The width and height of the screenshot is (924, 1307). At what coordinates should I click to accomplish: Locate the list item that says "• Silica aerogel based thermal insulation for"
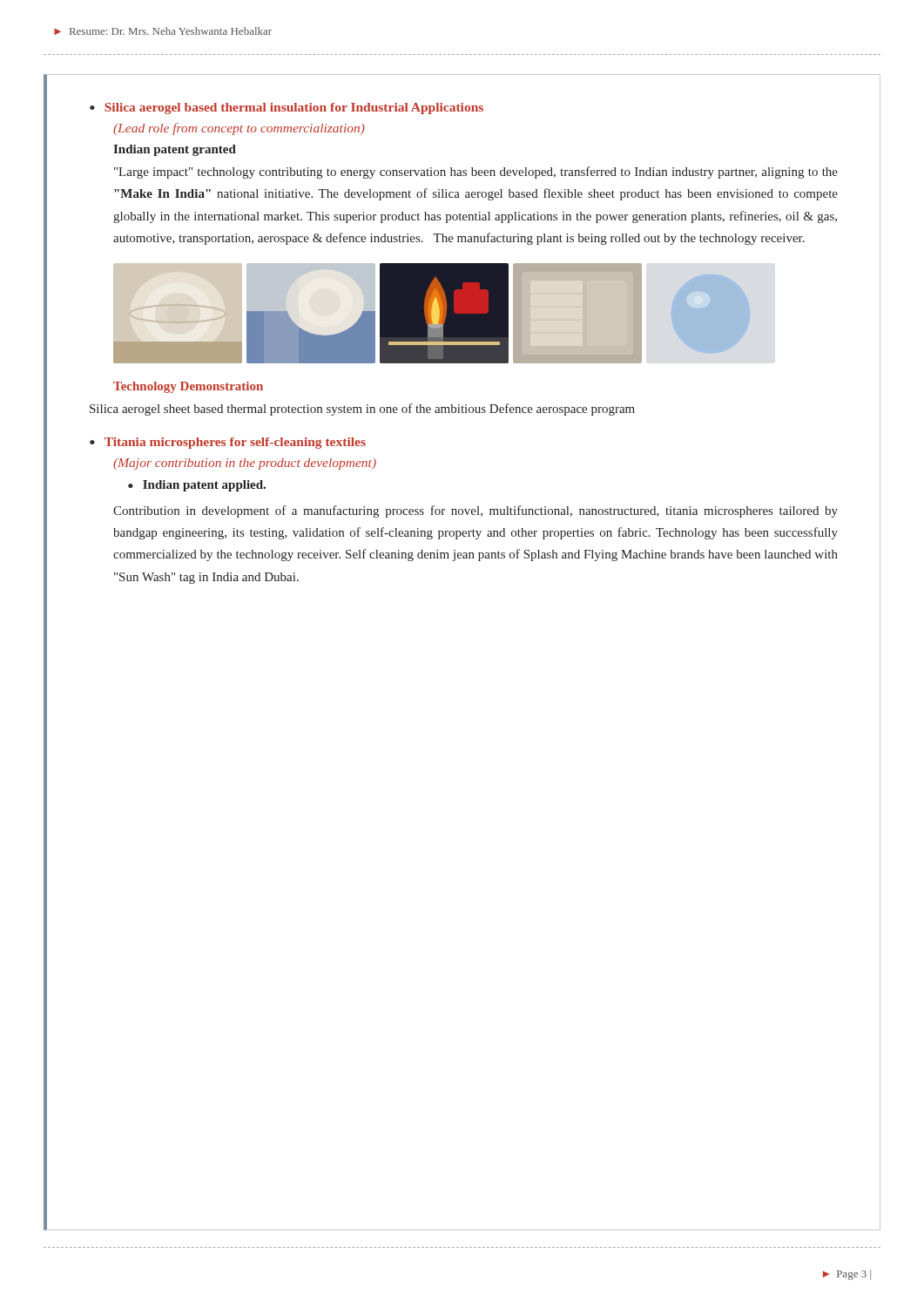(x=287, y=108)
